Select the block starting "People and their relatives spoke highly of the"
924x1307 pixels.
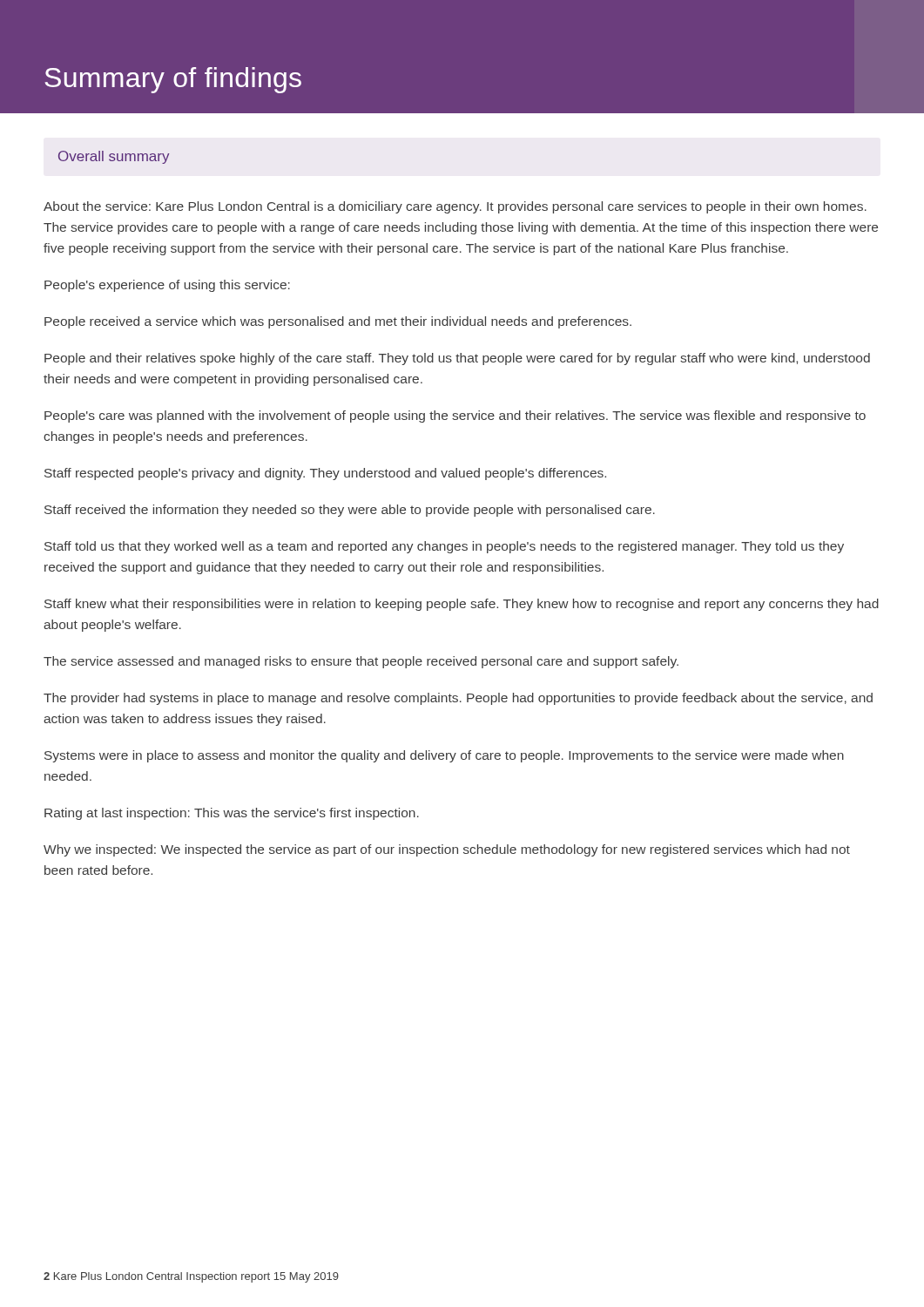coord(462,369)
